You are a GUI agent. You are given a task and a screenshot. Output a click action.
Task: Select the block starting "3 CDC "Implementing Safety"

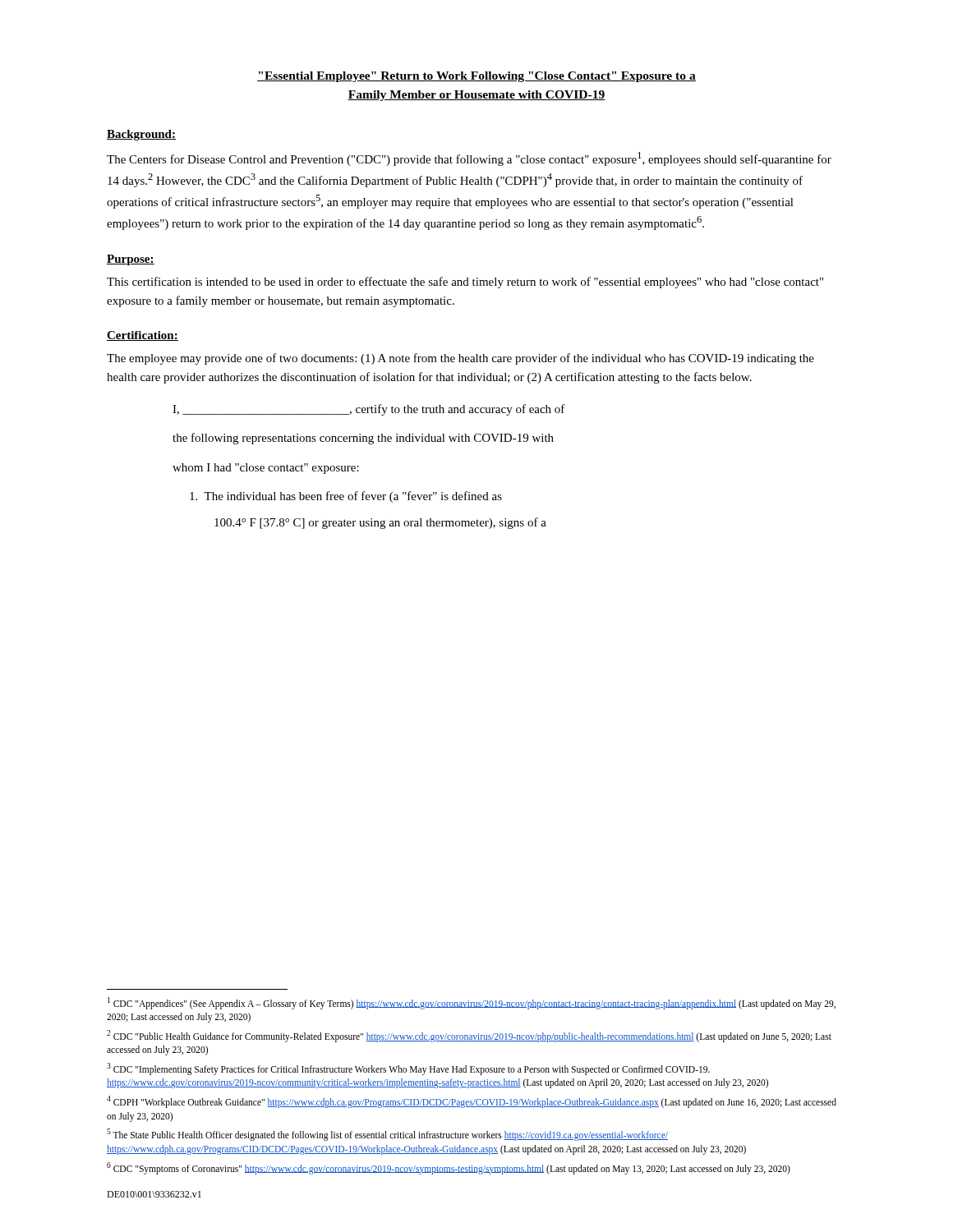[438, 1074]
